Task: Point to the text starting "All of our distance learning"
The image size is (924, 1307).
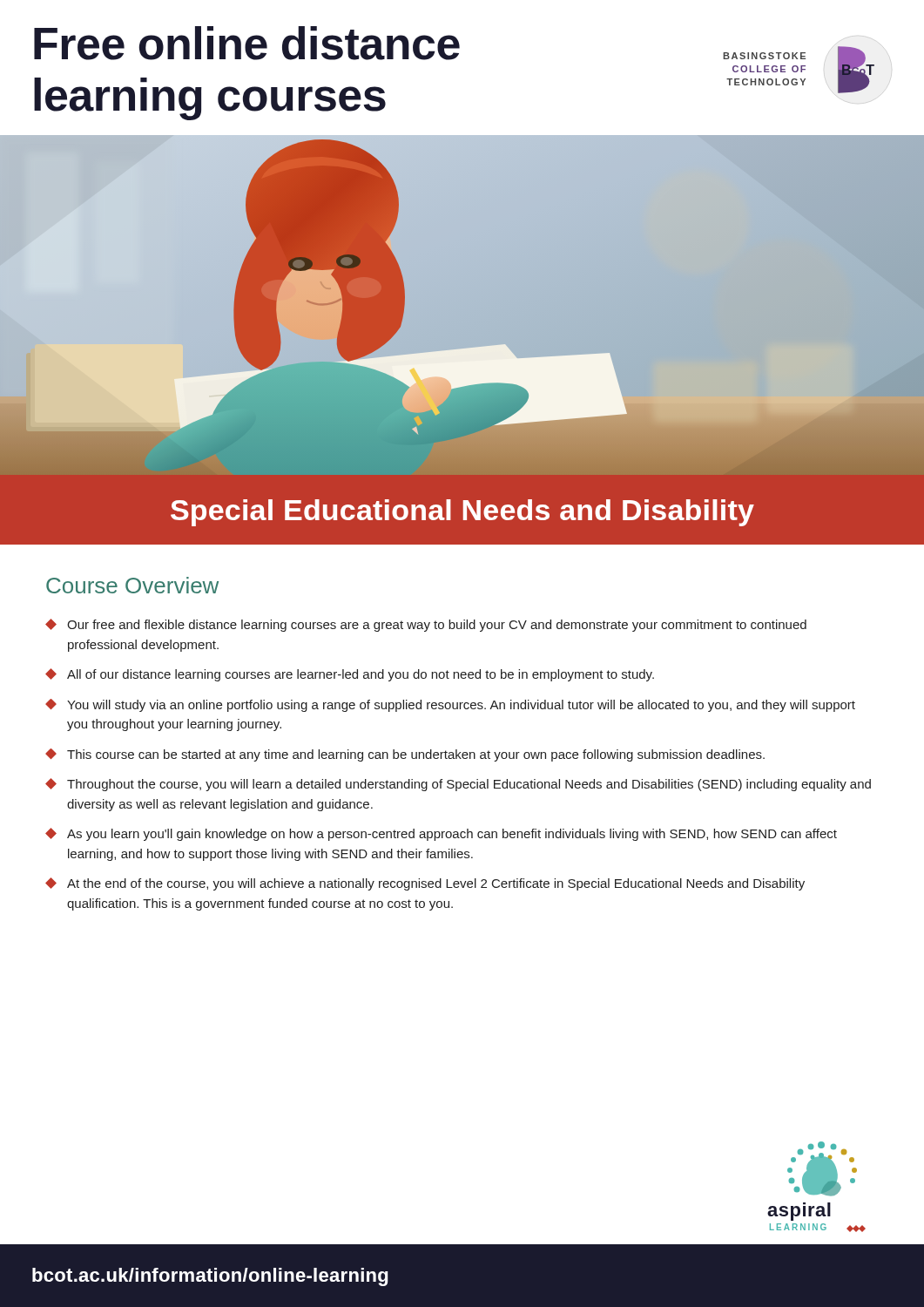Action: (x=361, y=674)
